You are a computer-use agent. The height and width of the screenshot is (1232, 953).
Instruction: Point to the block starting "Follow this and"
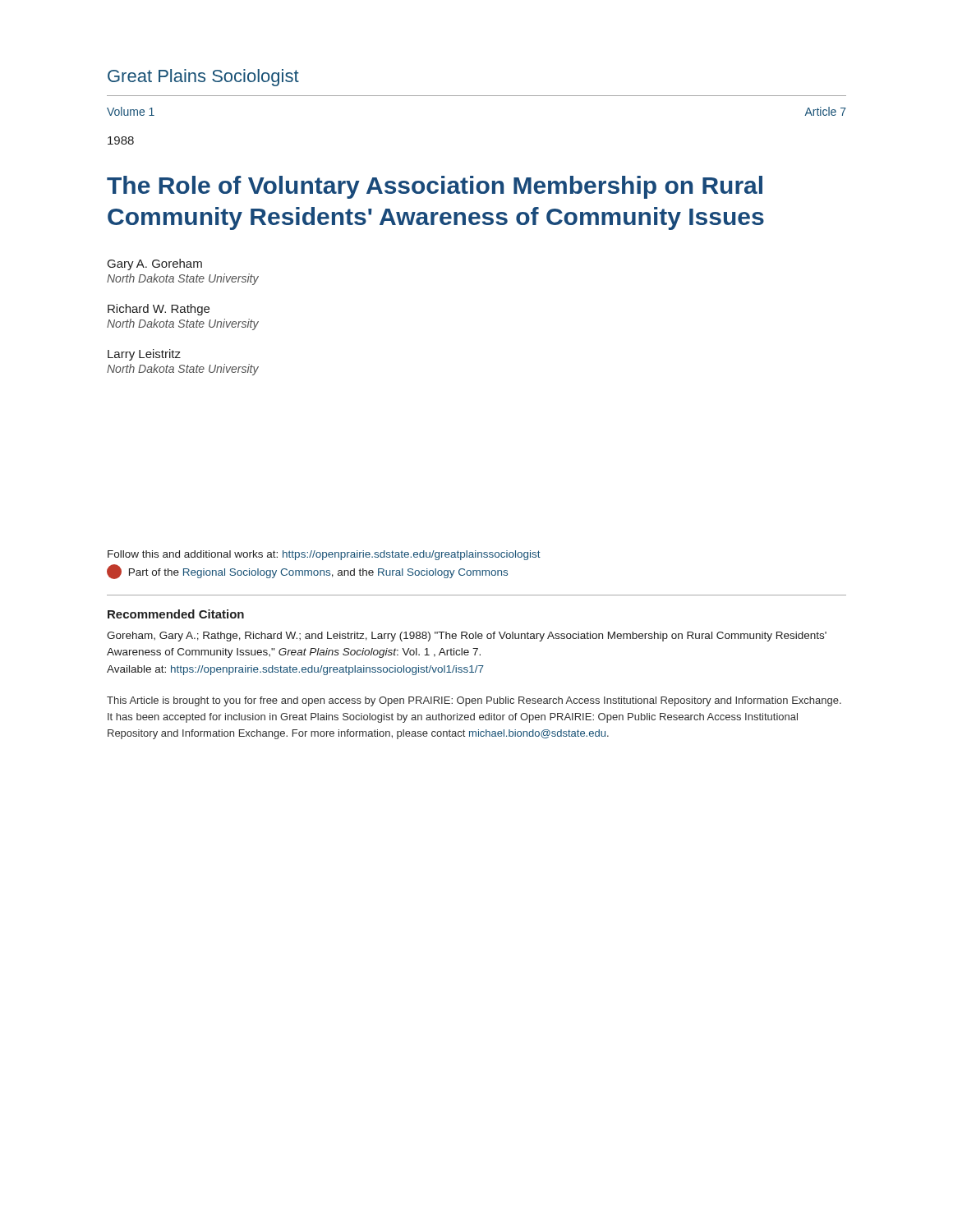click(324, 554)
